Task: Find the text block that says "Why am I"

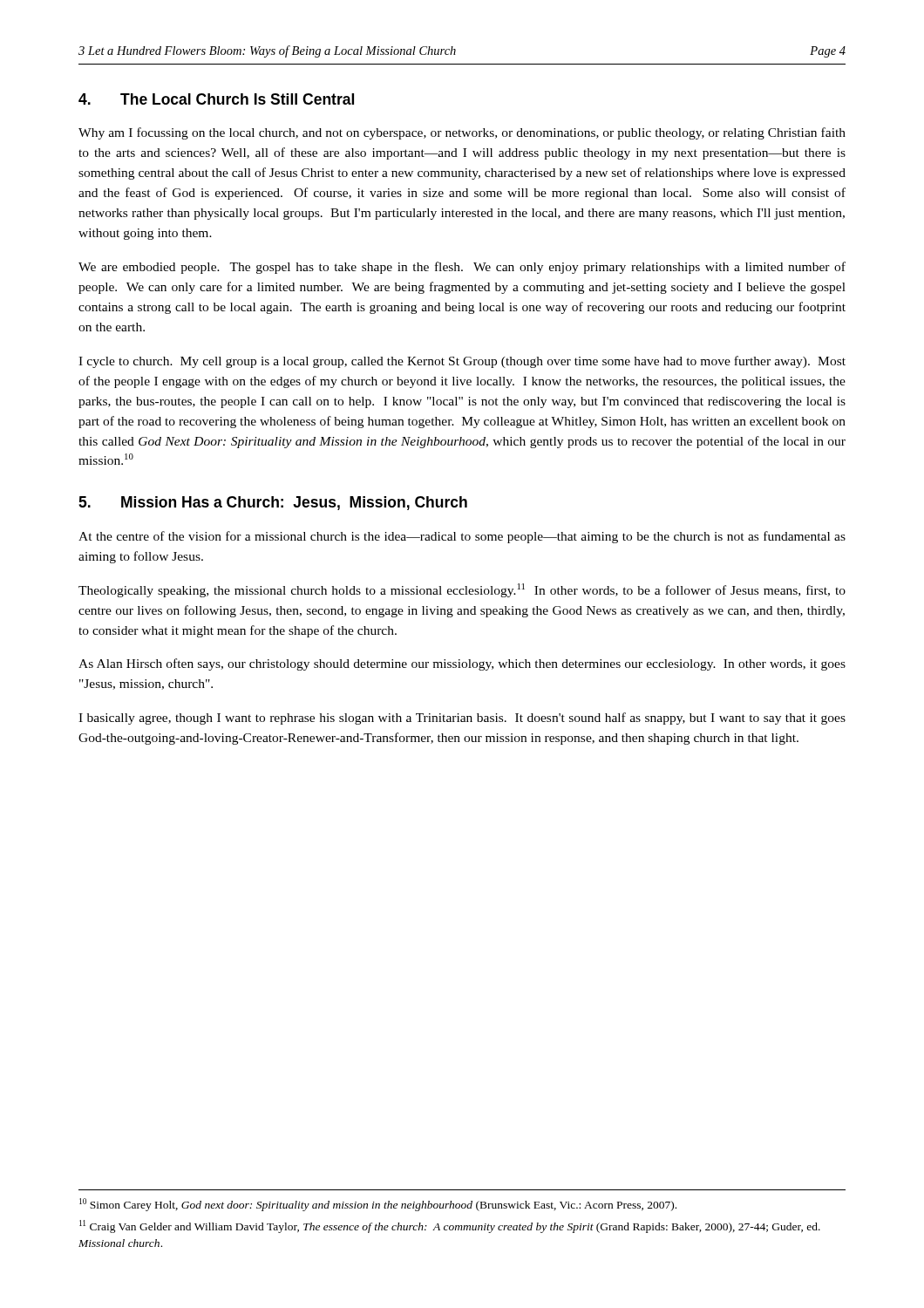Action: click(462, 182)
